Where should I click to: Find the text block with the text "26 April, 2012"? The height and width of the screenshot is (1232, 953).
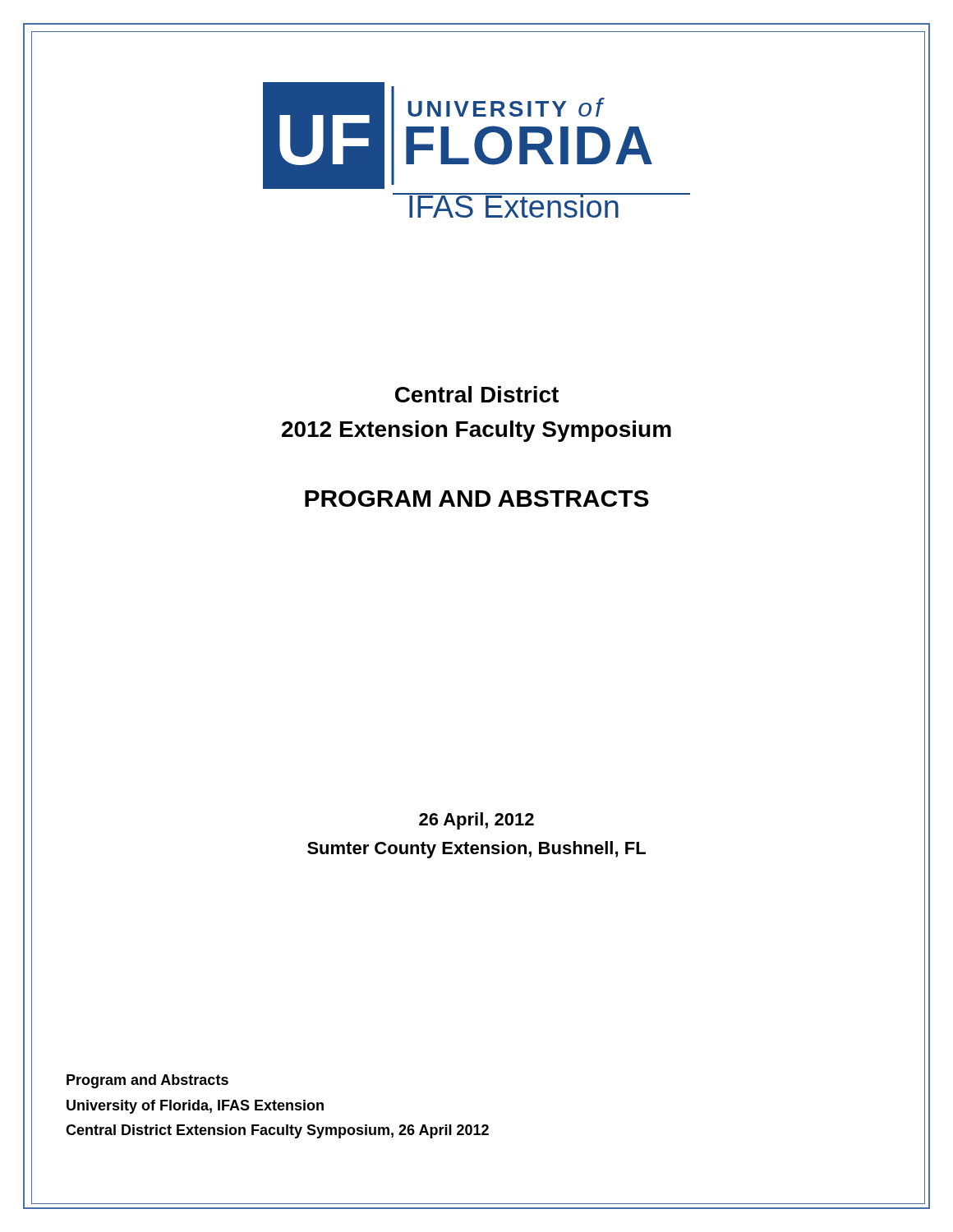476,834
